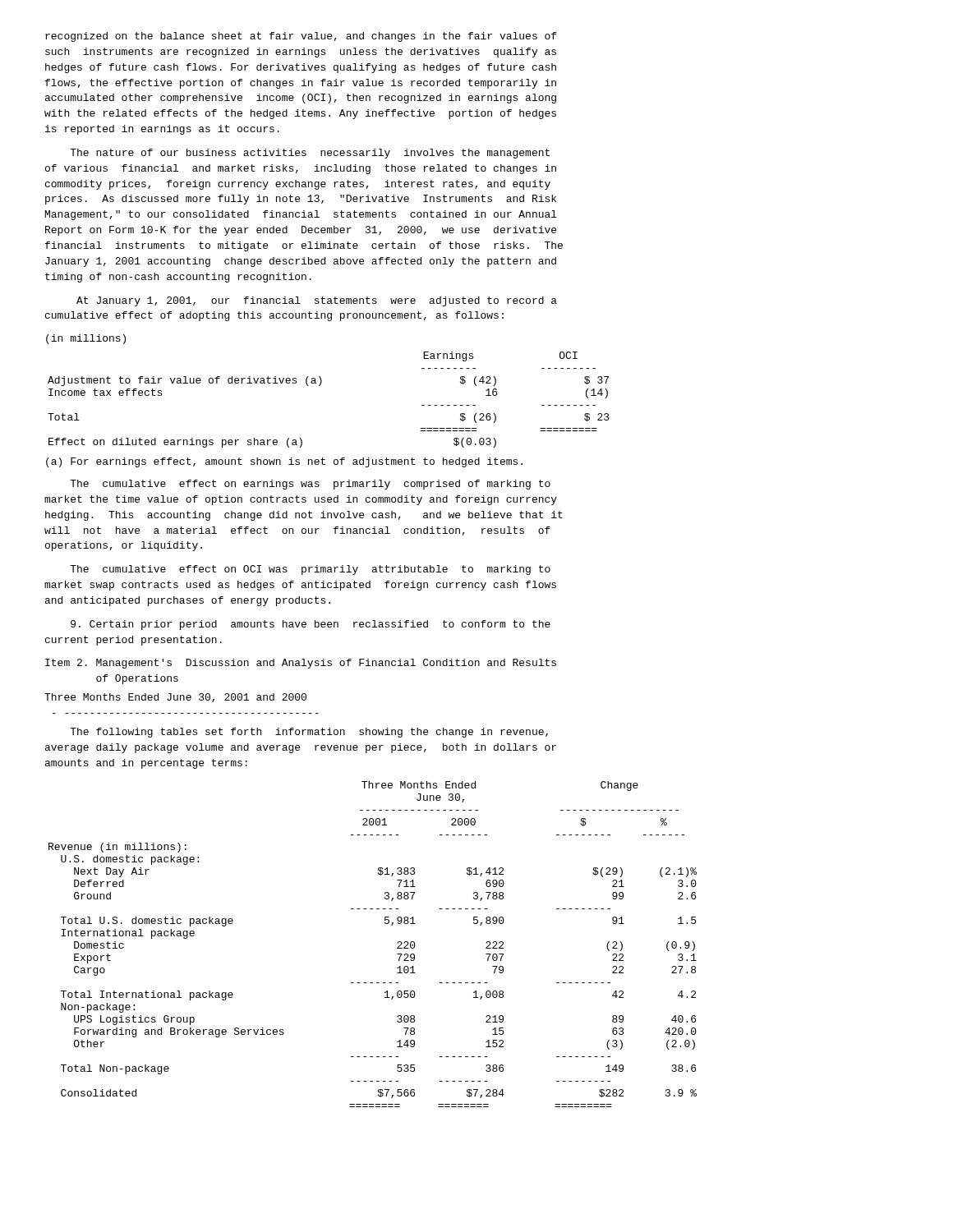Navigate to the text starting "At January 1, 2001, our financial statements"

pyautogui.click(x=301, y=308)
